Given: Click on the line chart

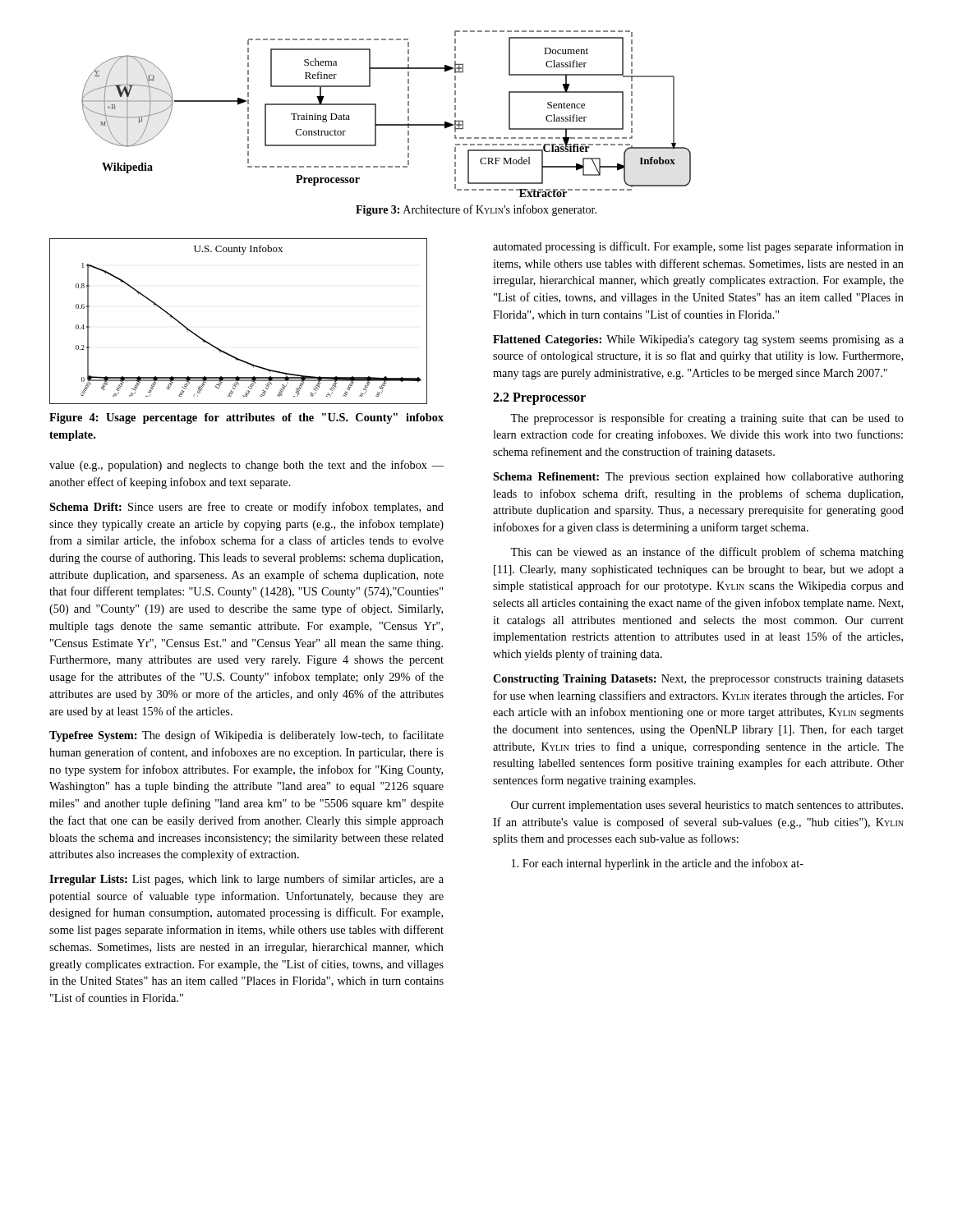Looking at the screenshot, I should 238,321.
